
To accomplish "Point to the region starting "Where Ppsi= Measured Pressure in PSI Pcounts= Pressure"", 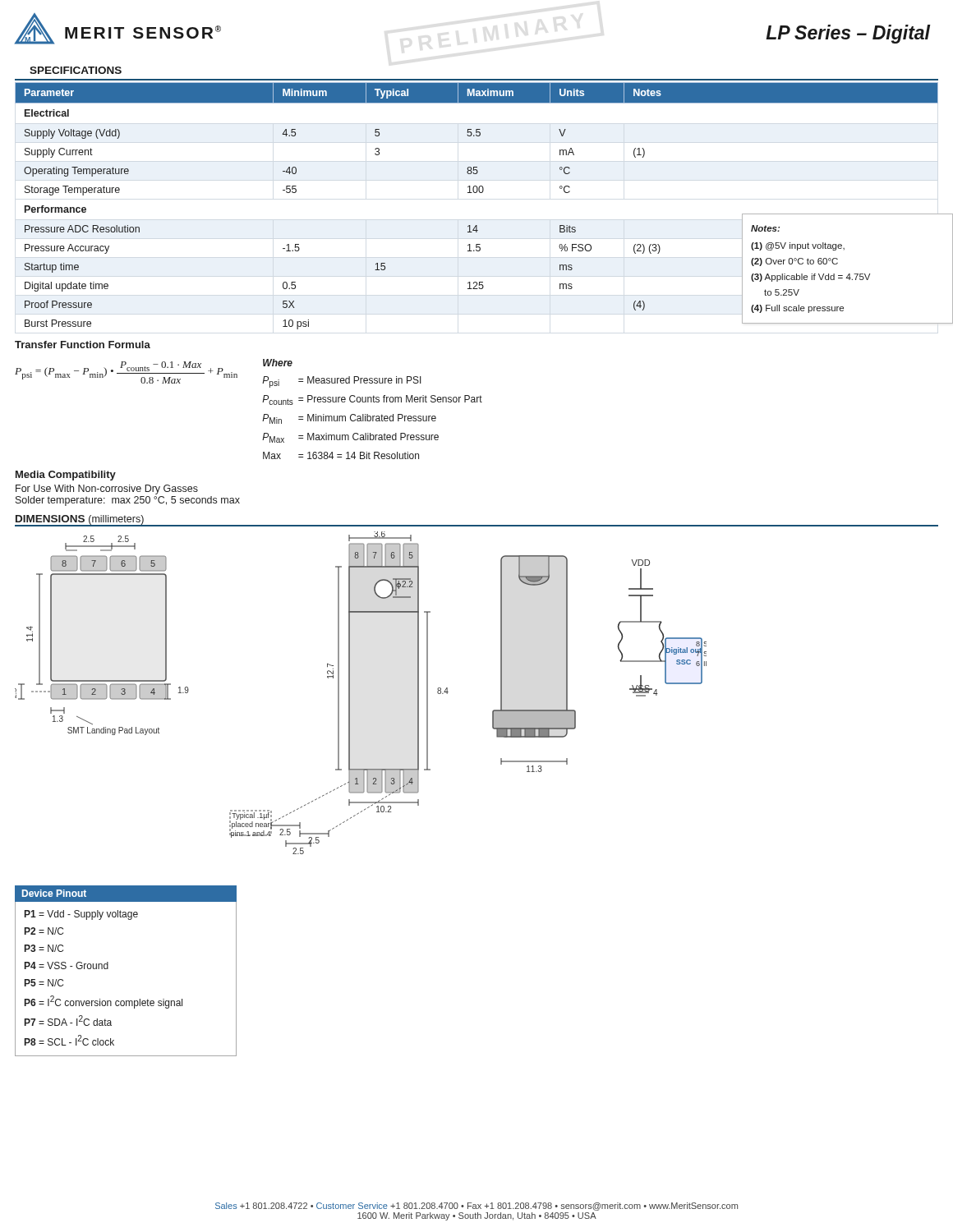I will coord(372,411).
